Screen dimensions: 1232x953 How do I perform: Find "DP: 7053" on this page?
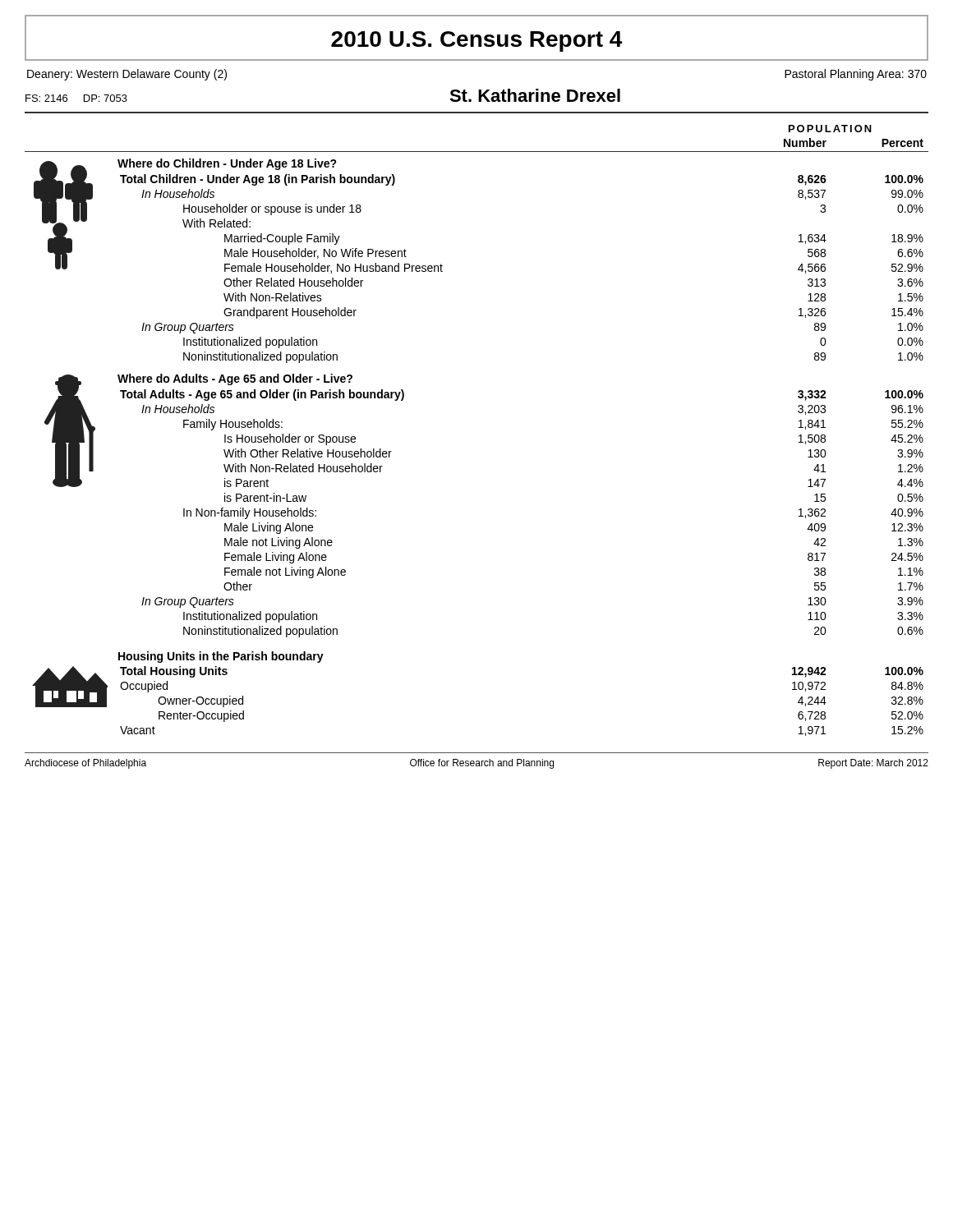[x=105, y=98]
